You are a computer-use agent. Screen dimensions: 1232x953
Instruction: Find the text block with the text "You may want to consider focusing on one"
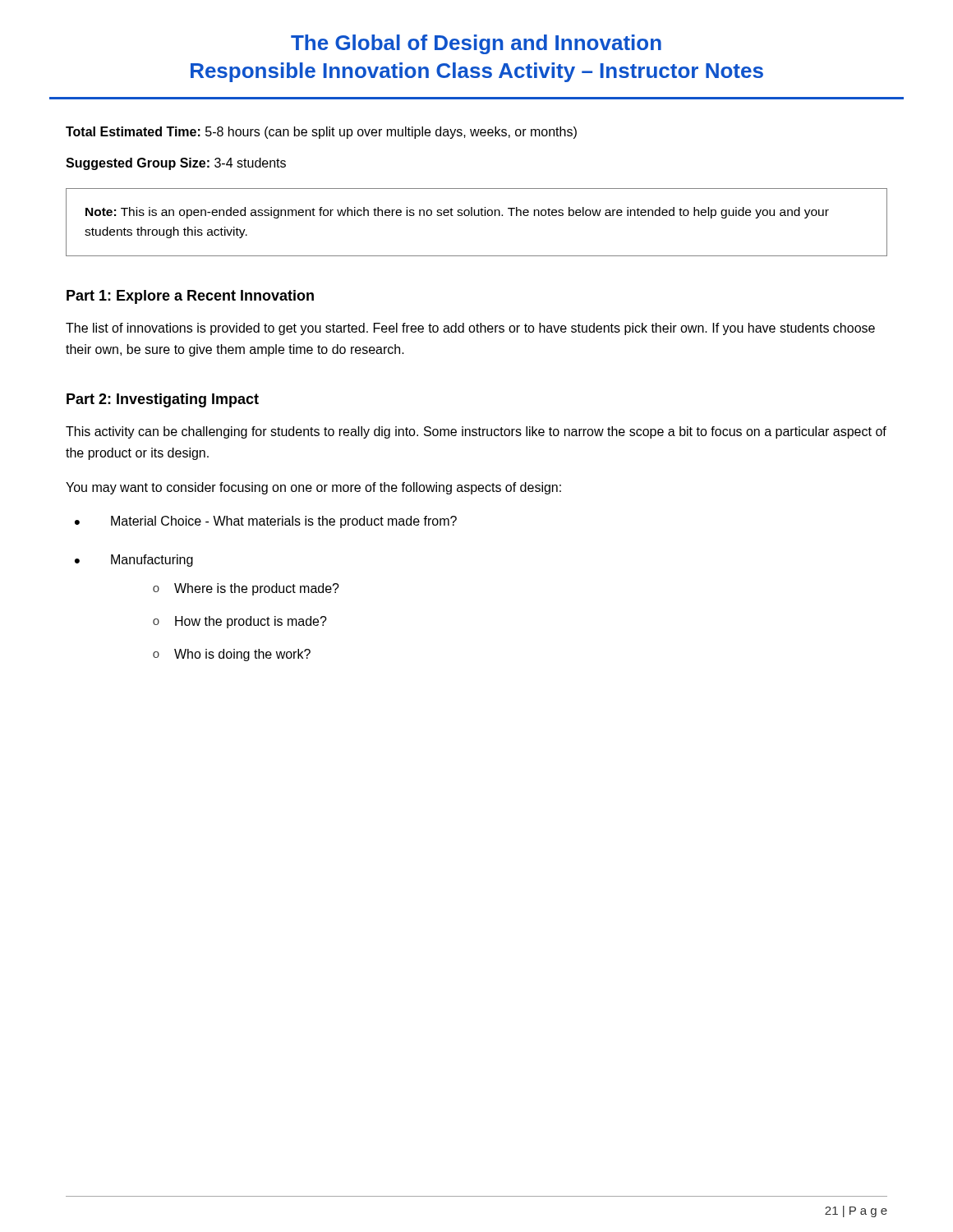(314, 487)
